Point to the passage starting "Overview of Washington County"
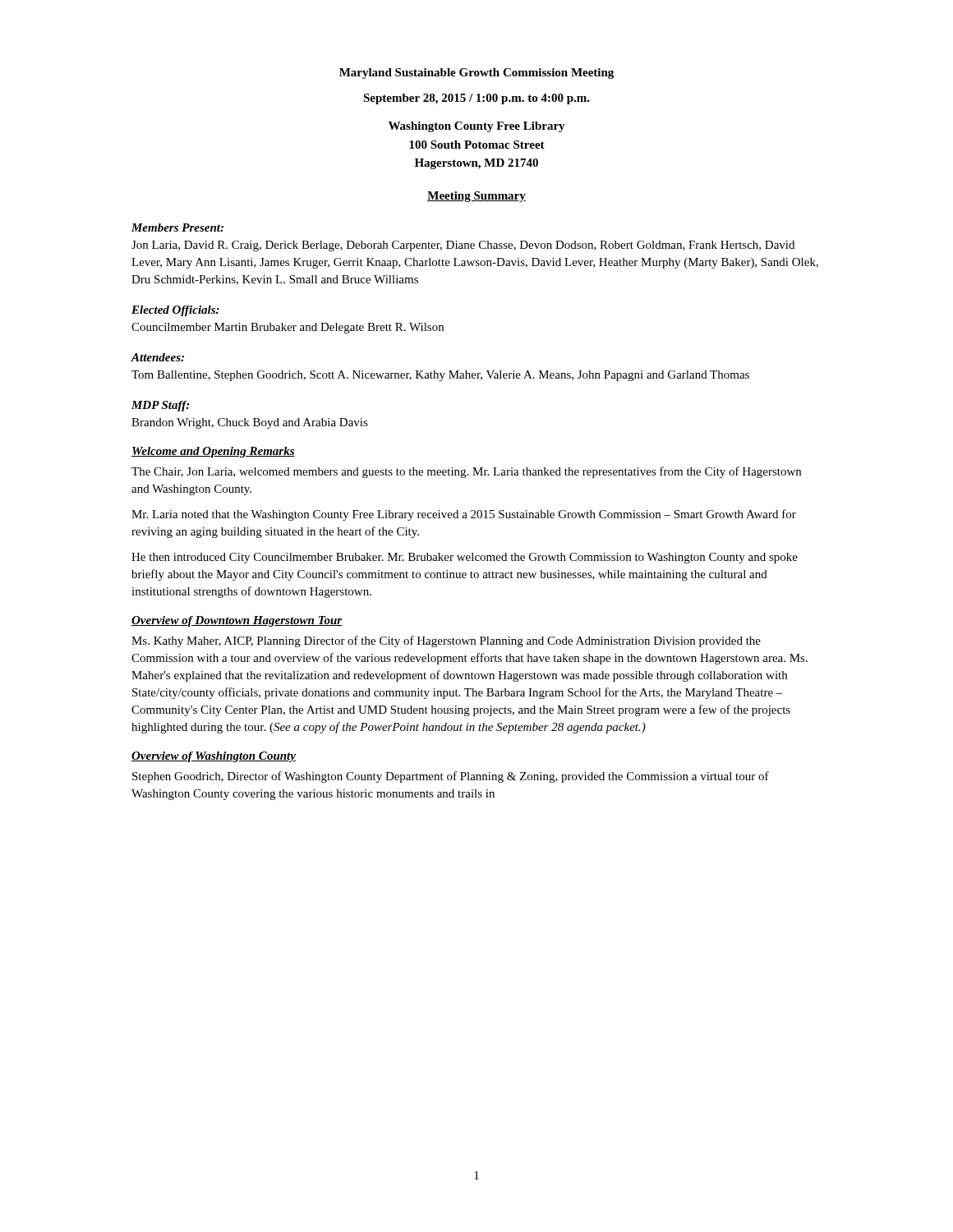This screenshot has width=953, height=1232. [214, 755]
